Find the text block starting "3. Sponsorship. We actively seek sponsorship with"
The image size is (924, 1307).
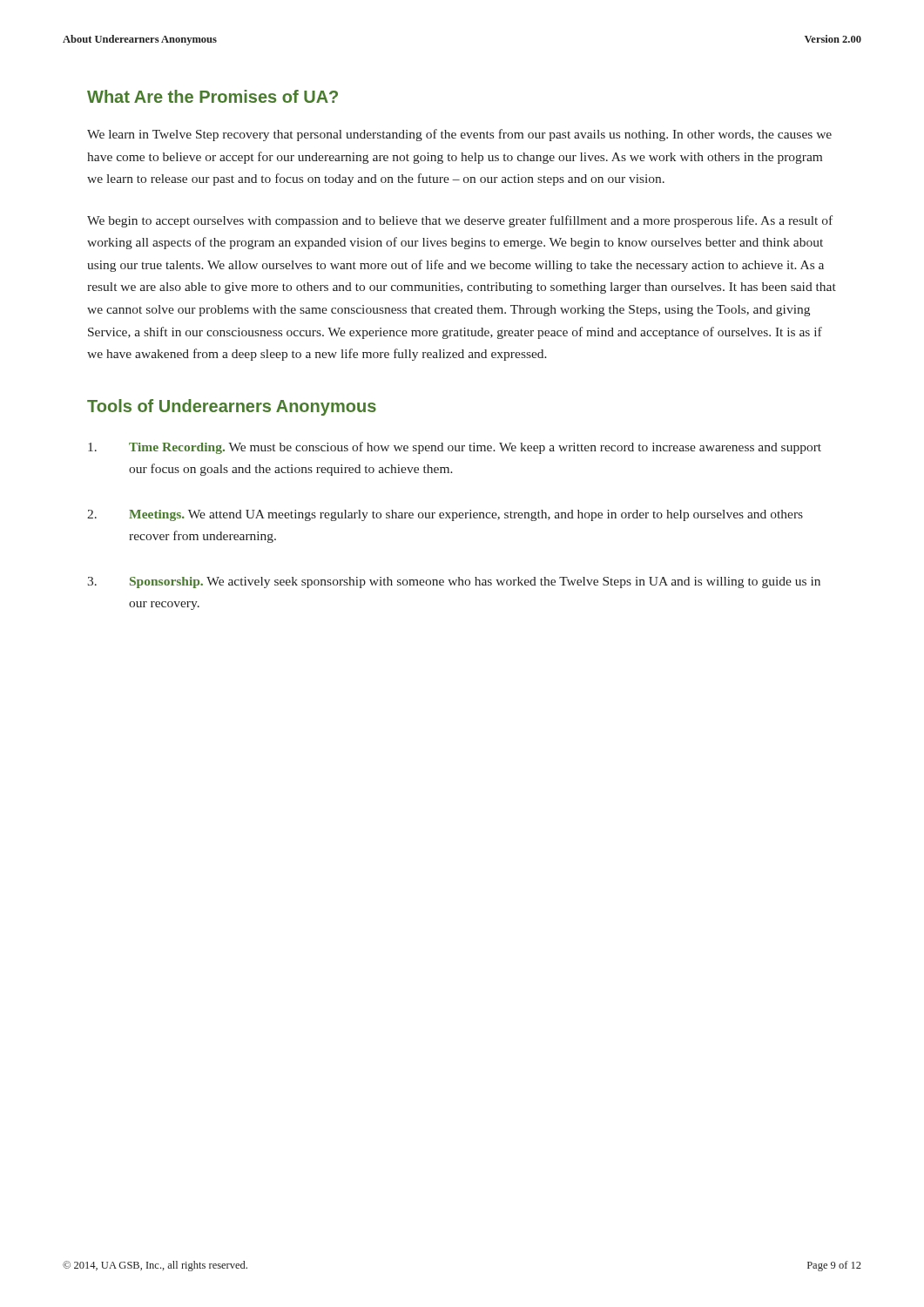(462, 592)
